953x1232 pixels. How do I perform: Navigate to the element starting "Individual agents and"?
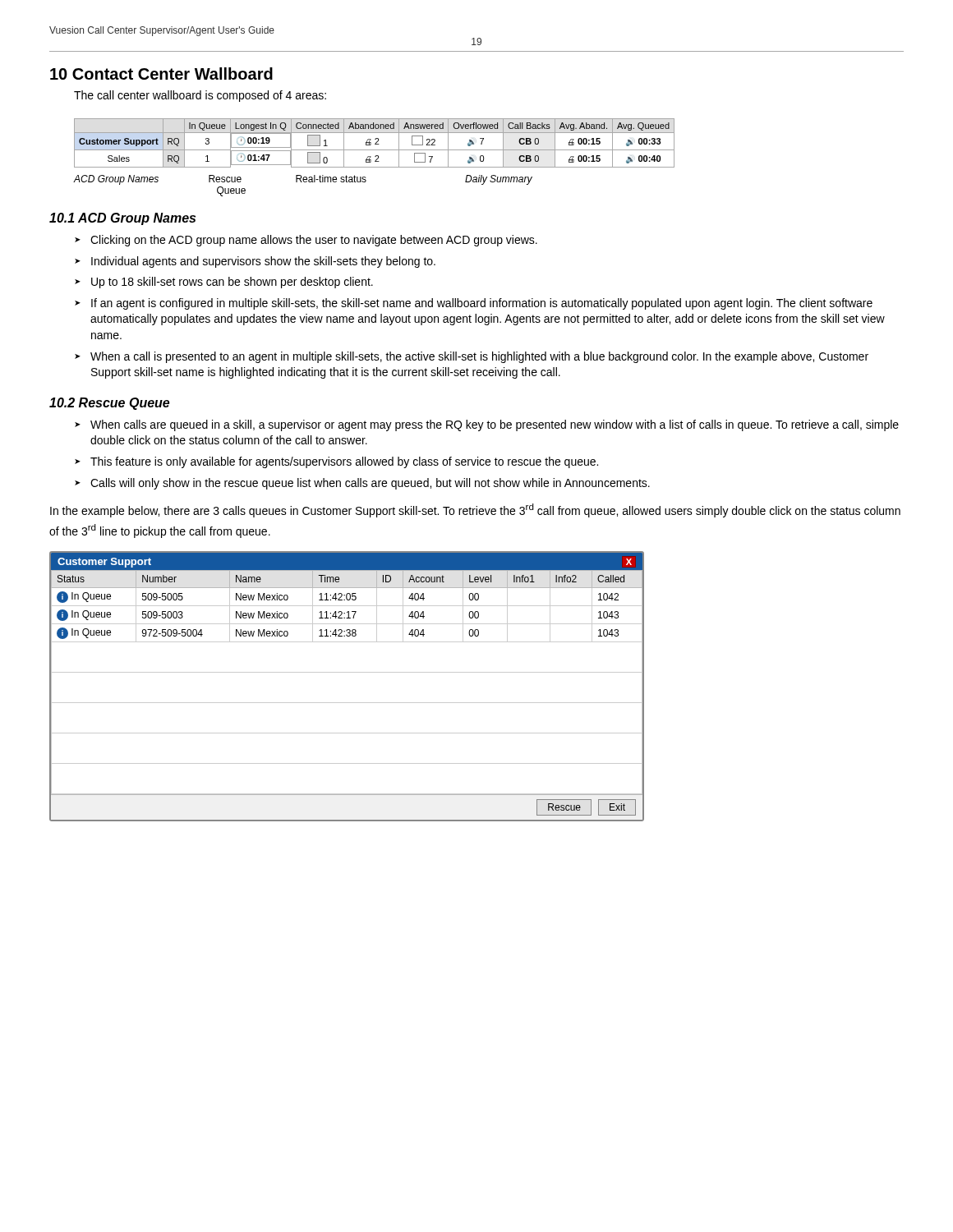263,261
